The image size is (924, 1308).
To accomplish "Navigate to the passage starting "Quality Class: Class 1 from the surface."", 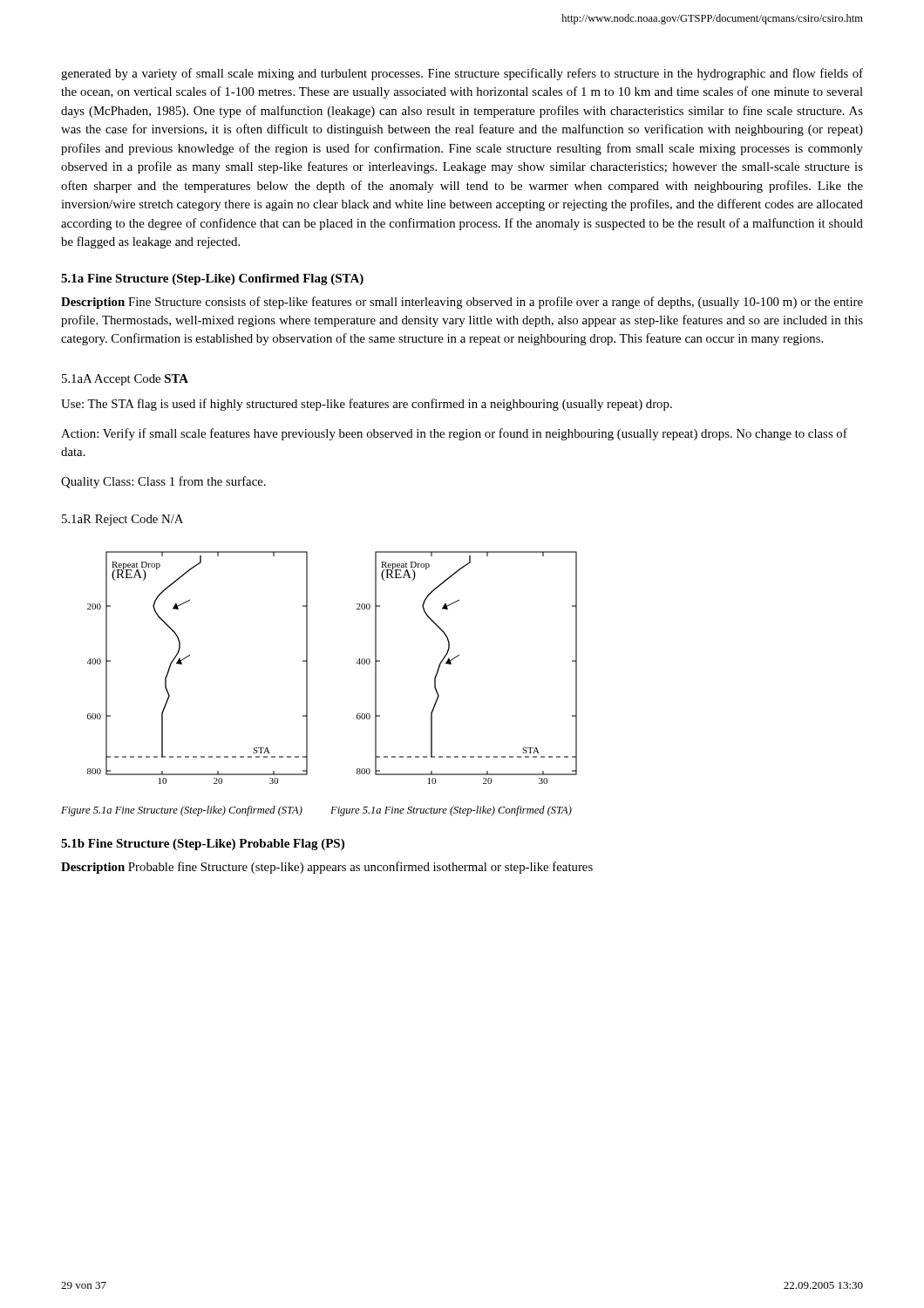I will [x=164, y=481].
